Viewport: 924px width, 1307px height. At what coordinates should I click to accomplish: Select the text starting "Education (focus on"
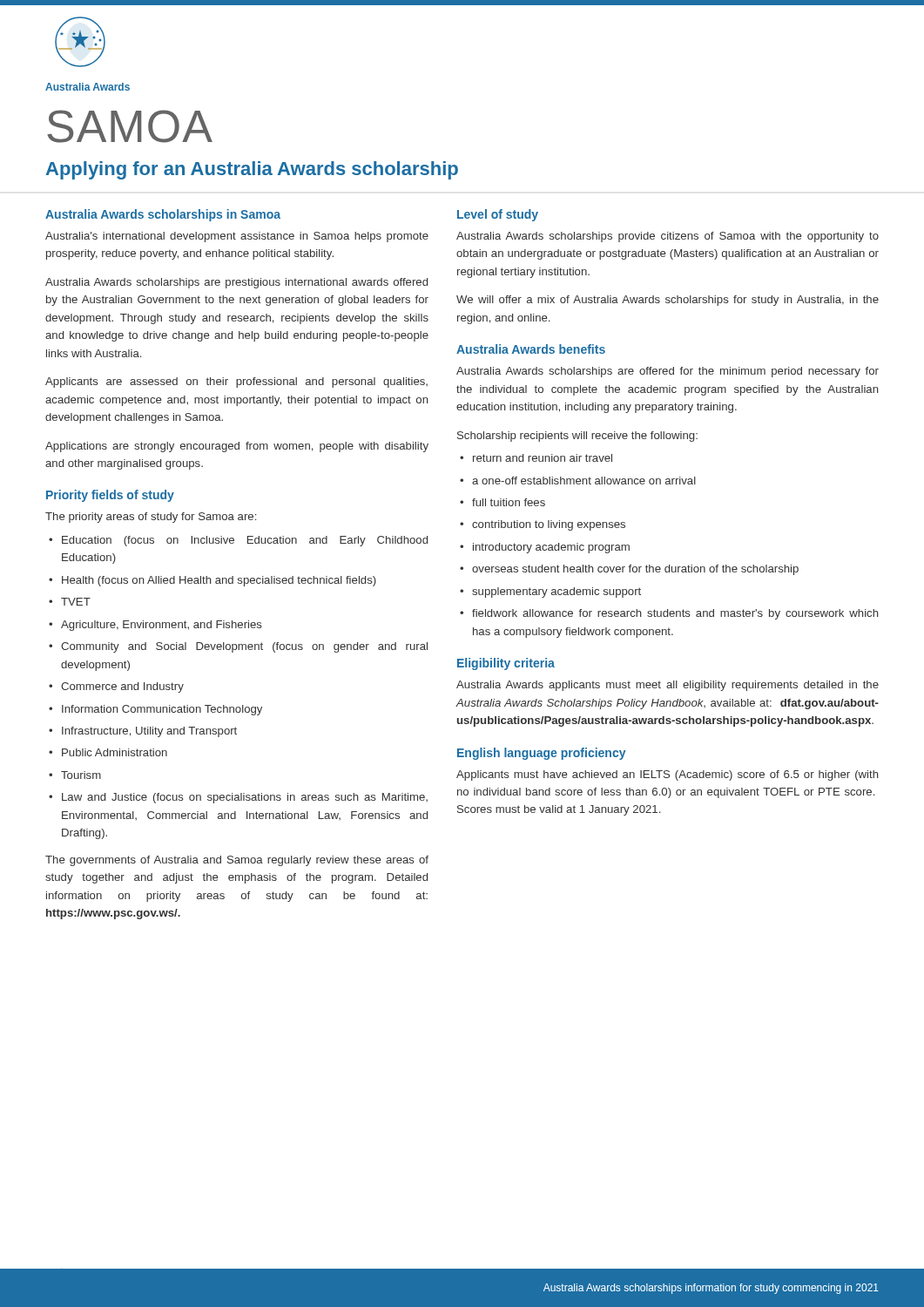coord(245,549)
